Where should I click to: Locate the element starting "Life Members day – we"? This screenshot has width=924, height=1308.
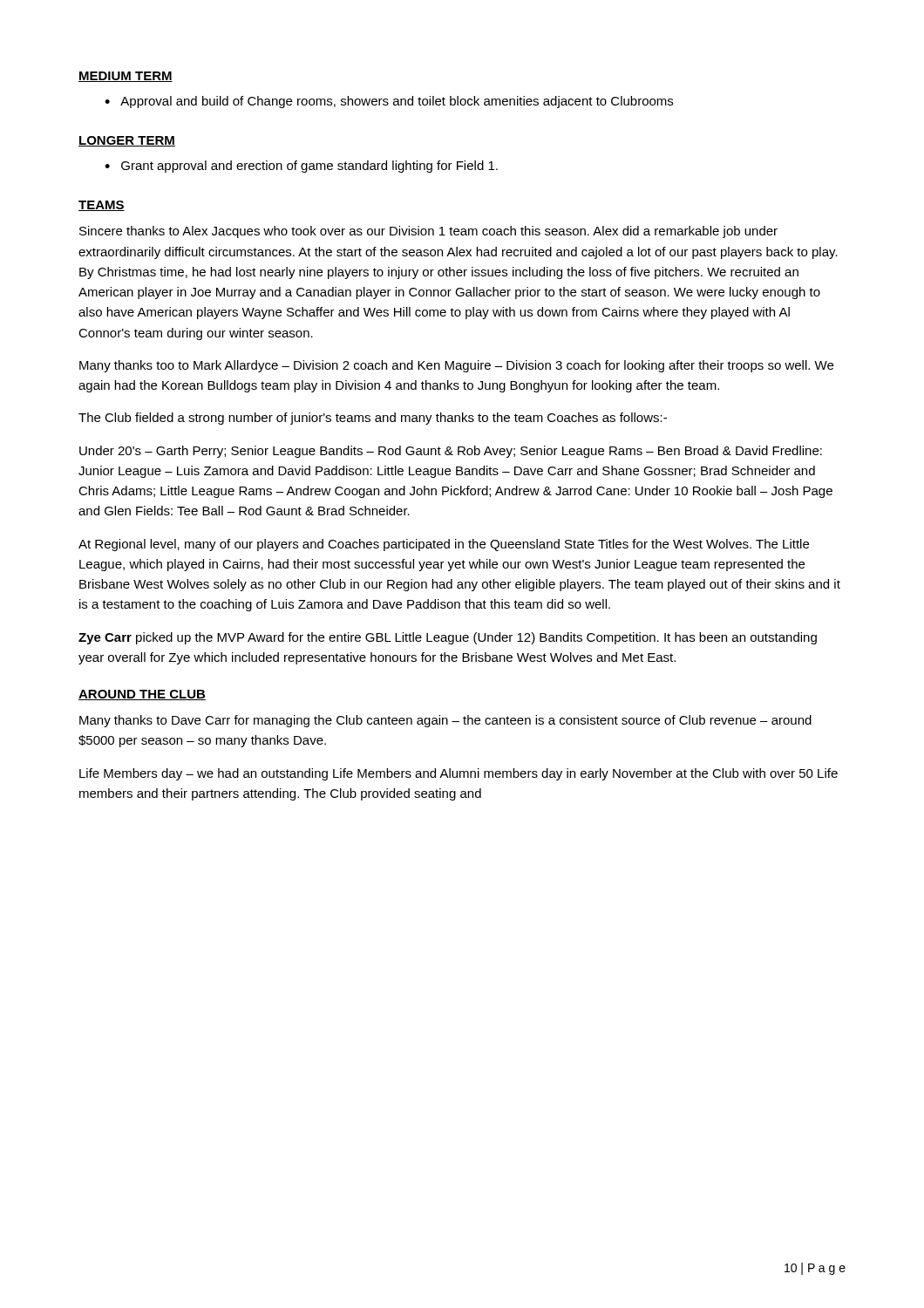pyautogui.click(x=458, y=783)
